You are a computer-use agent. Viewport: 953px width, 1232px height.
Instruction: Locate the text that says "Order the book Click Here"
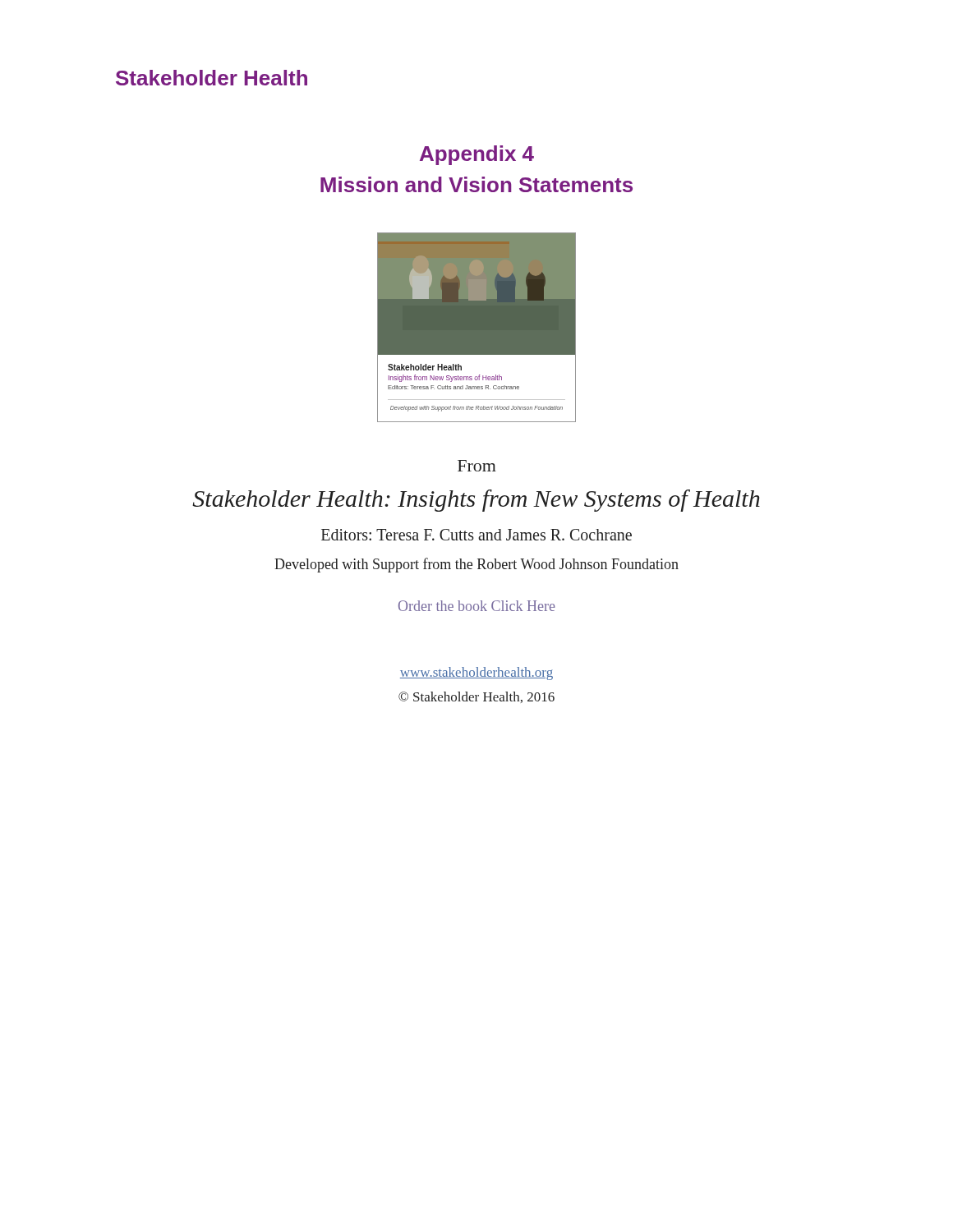[476, 606]
